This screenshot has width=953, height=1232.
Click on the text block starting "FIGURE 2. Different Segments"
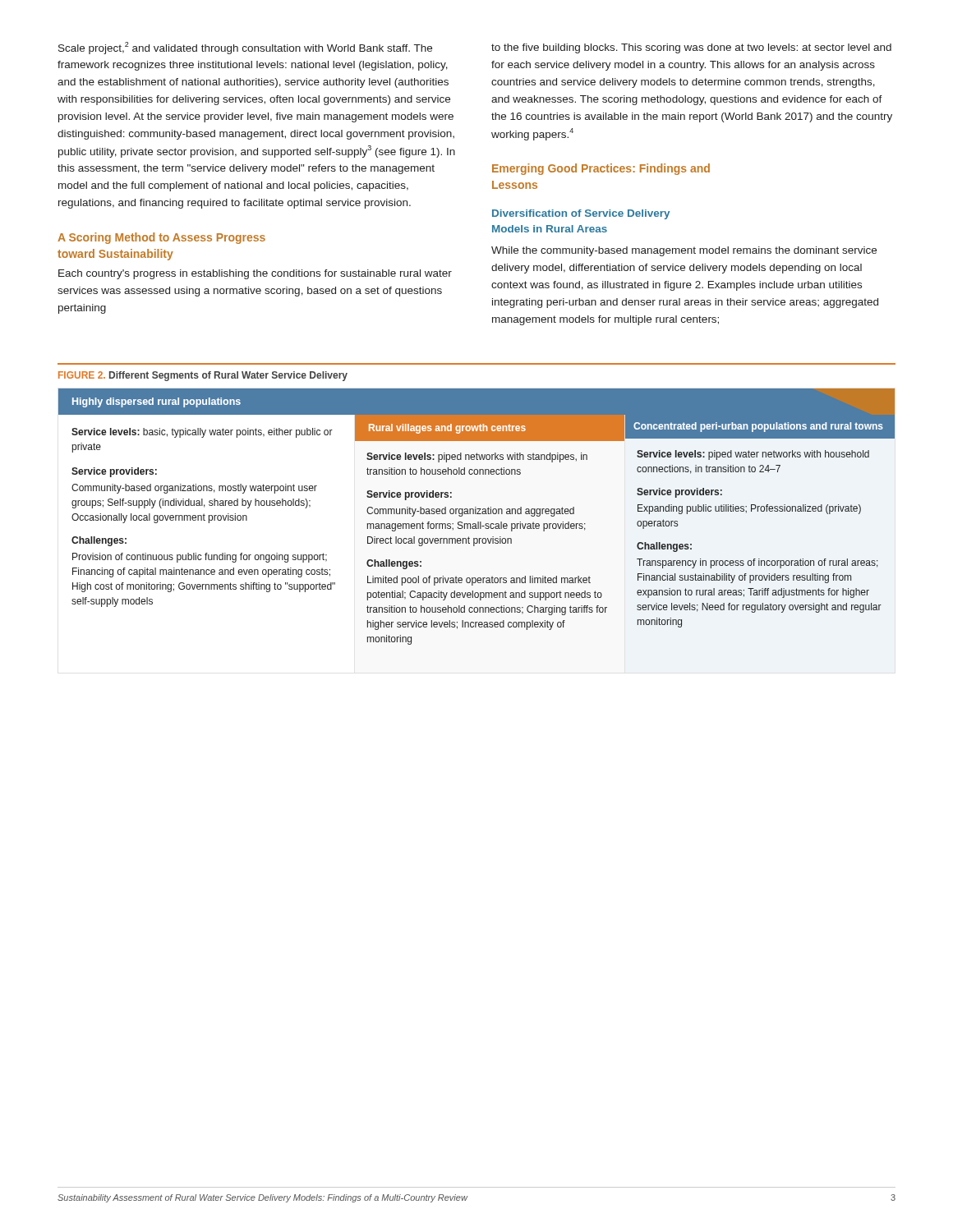[x=203, y=375]
